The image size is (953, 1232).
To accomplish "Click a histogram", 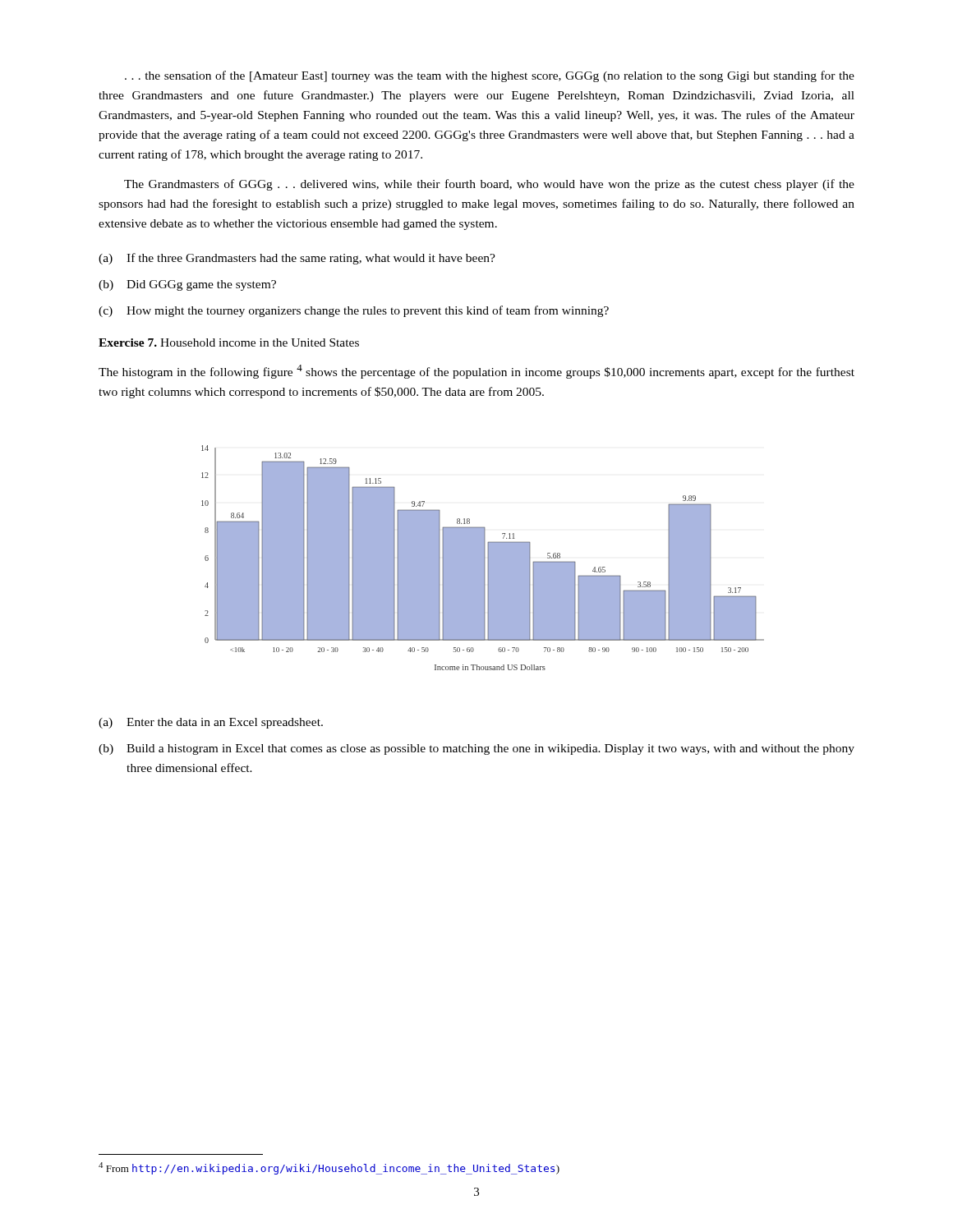I will [x=476, y=557].
